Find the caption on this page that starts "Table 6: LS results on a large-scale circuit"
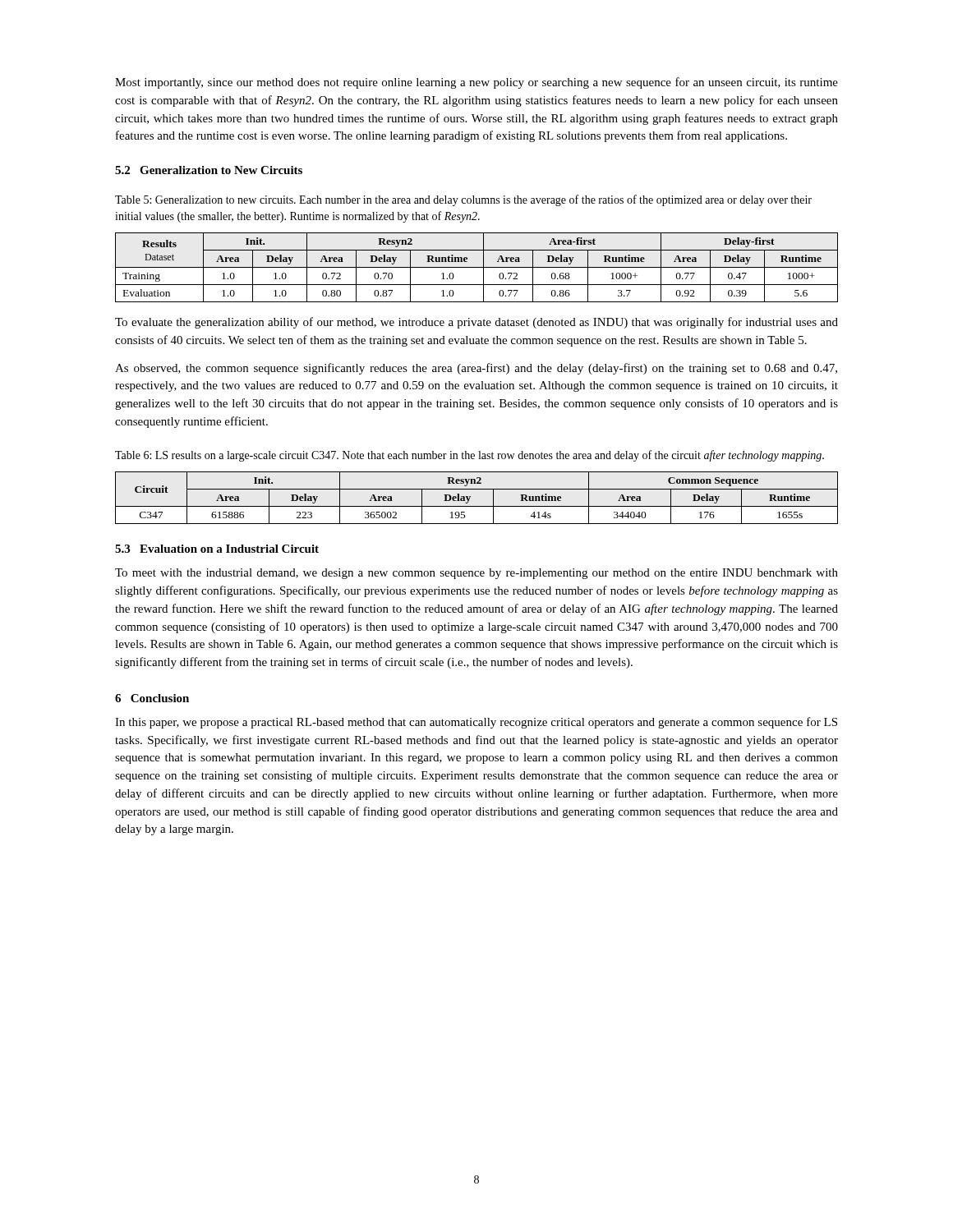 (x=470, y=455)
